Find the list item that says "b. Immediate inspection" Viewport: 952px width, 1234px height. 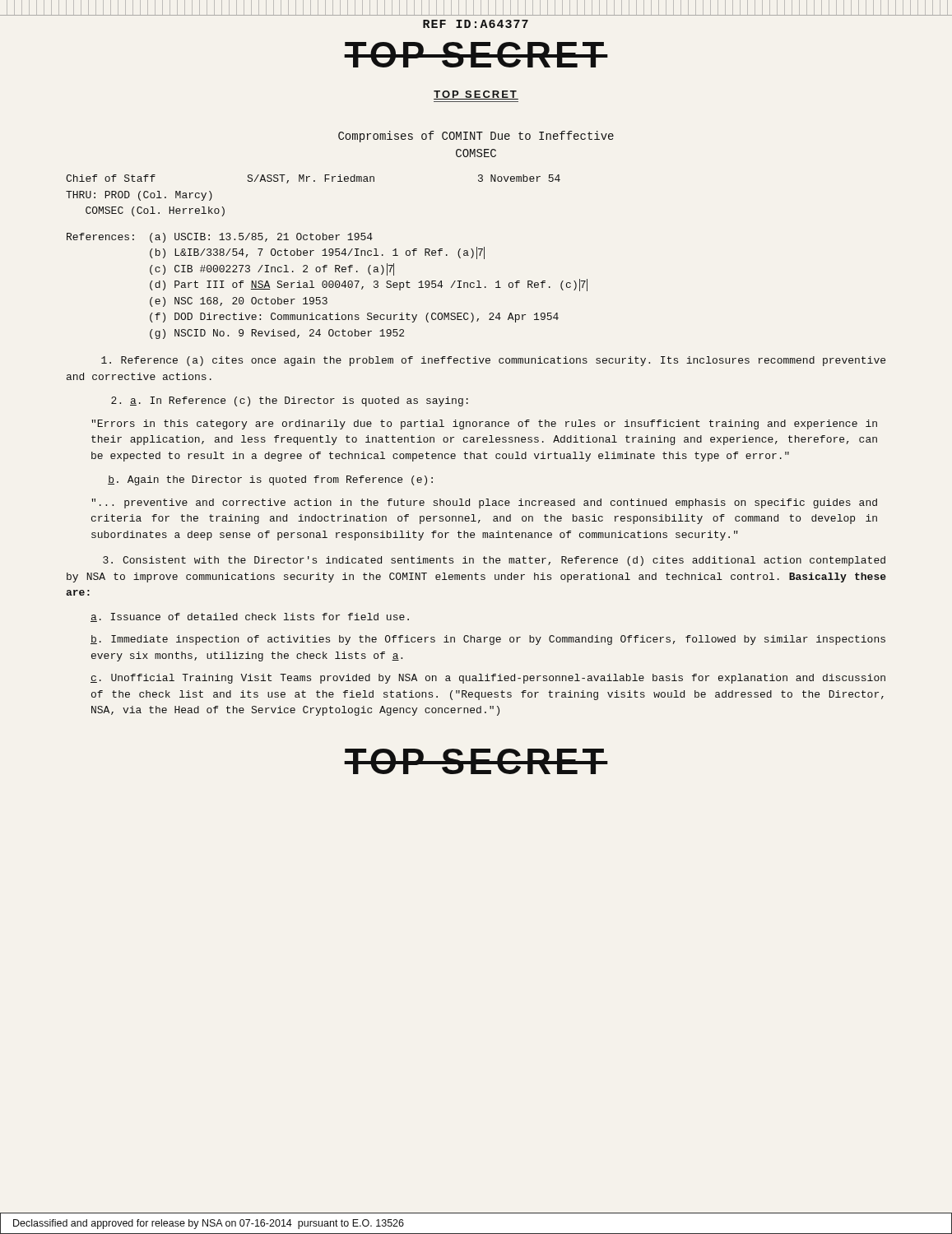[x=488, y=648]
